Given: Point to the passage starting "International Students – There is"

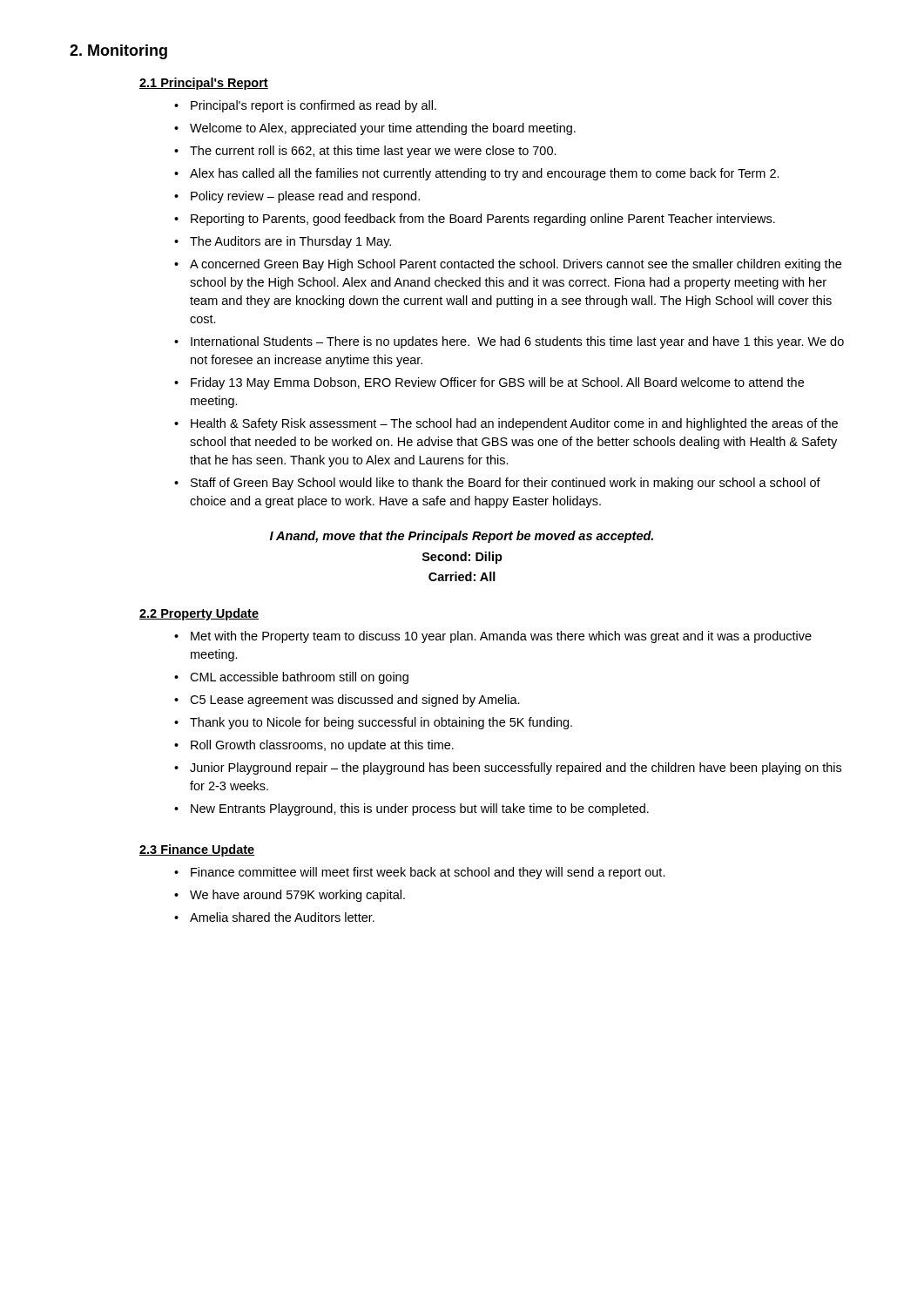Looking at the screenshot, I should (x=517, y=351).
